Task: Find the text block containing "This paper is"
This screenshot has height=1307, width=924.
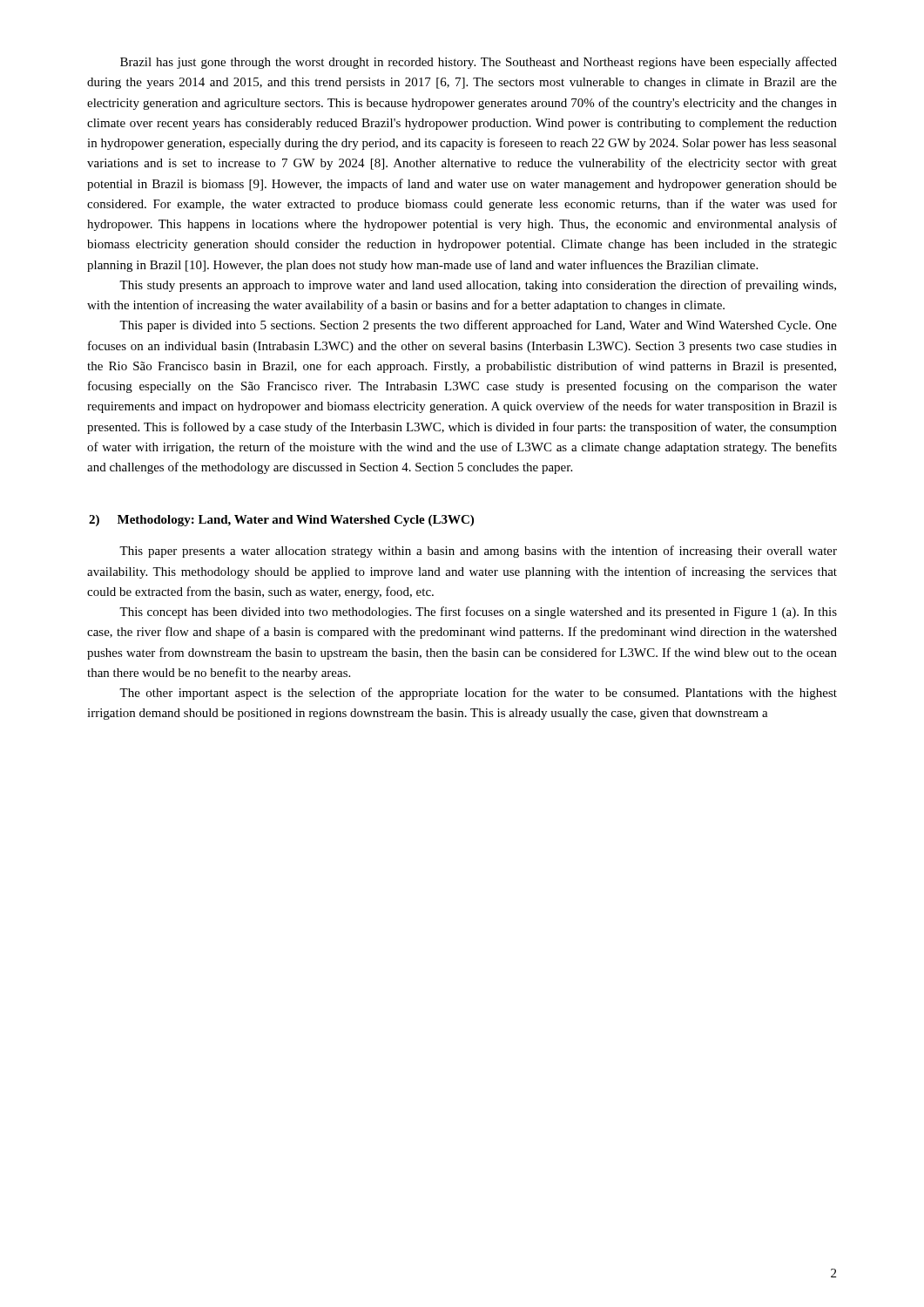Action: (462, 397)
